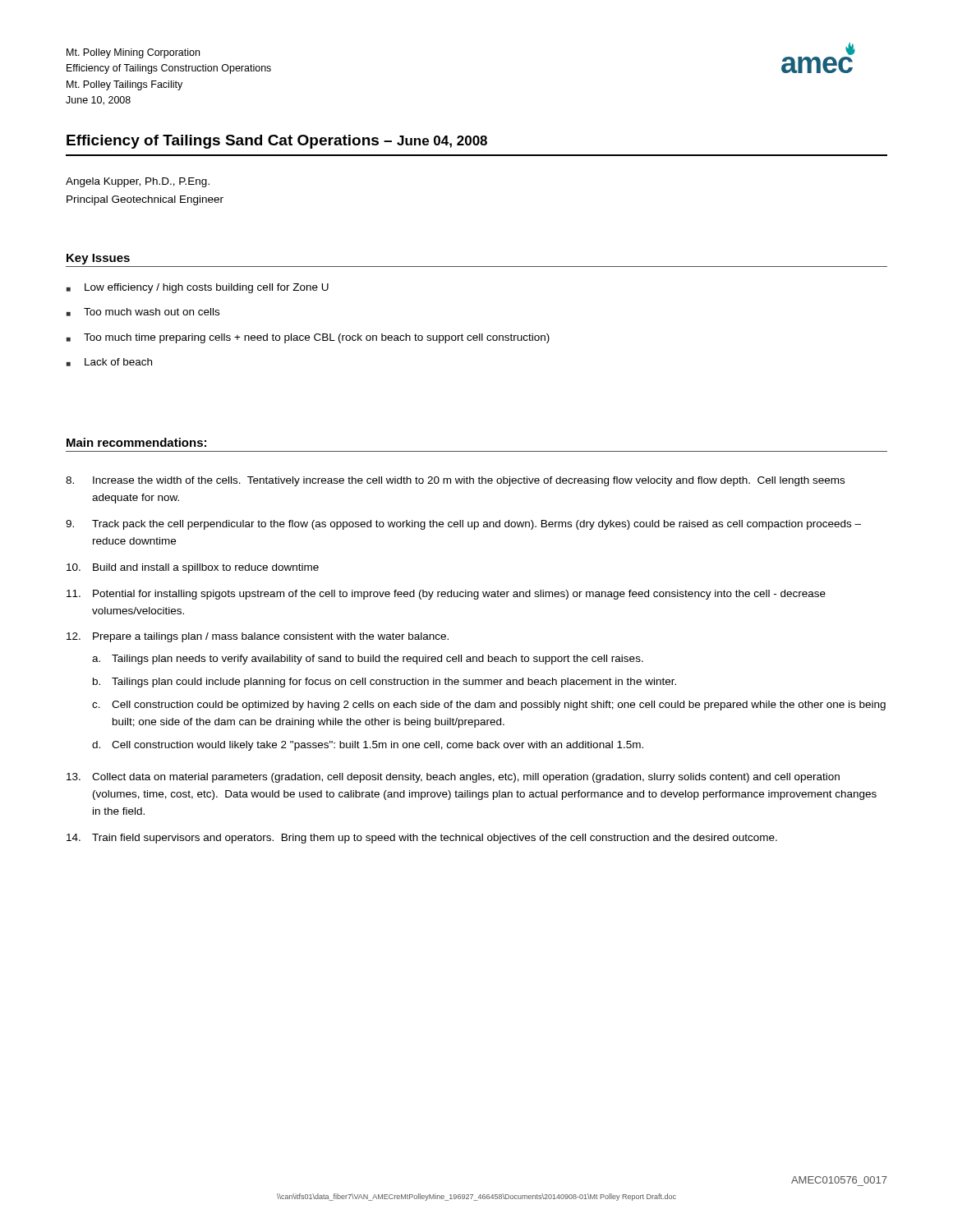Point to the block starting "8. Increase the width of the cells. Tentatively"
This screenshot has width=953, height=1232.
point(476,489)
